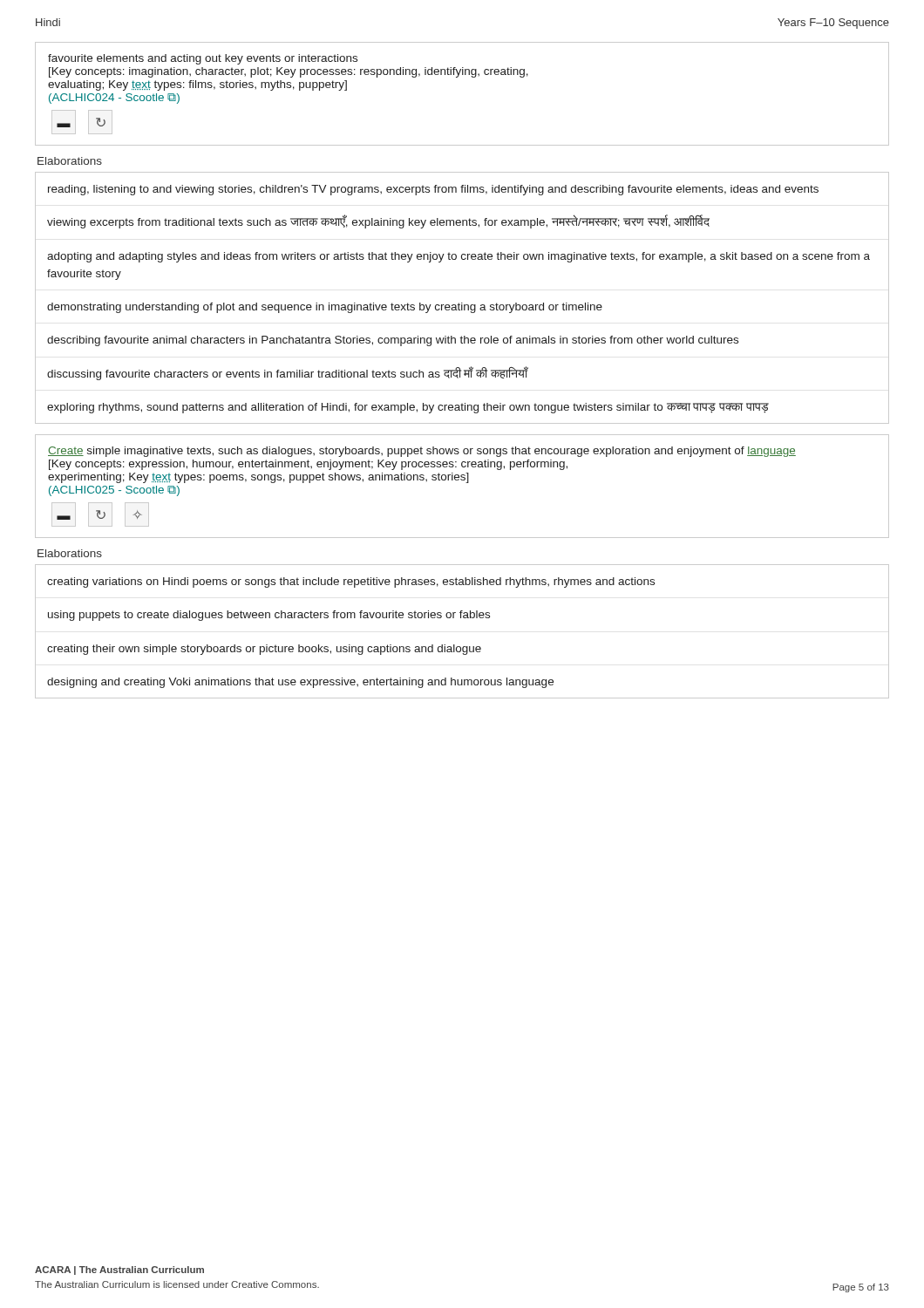The height and width of the screenshot is (1308, 924).
Task: Select the block starting "exploring rhythms, sound patterns and alliteration of Hindi,"
Action: tap(408, 407)
